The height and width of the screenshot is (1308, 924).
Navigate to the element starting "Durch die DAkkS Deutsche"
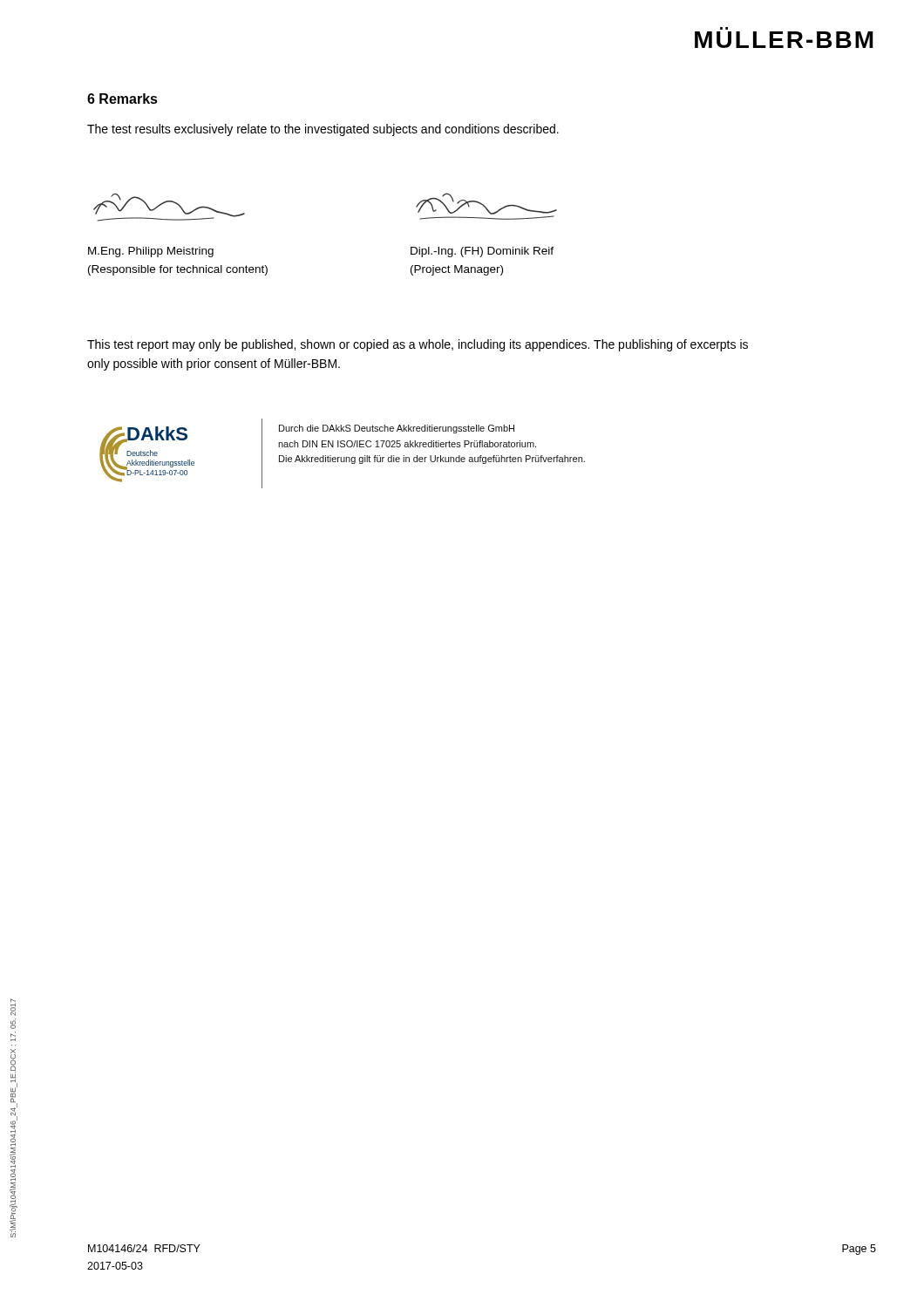pos(432,443)
